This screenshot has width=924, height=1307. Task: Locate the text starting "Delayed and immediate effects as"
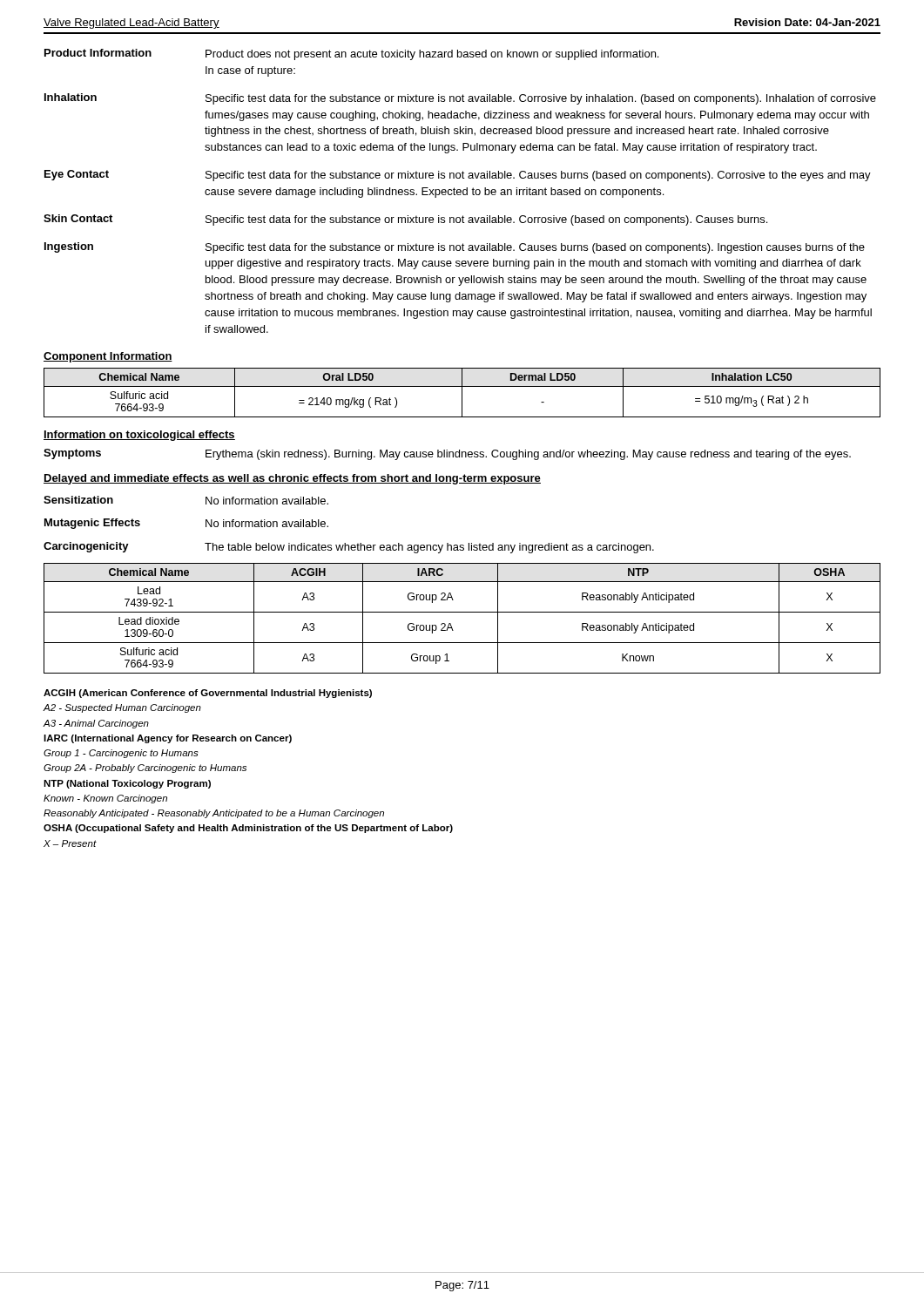point(292,477)
